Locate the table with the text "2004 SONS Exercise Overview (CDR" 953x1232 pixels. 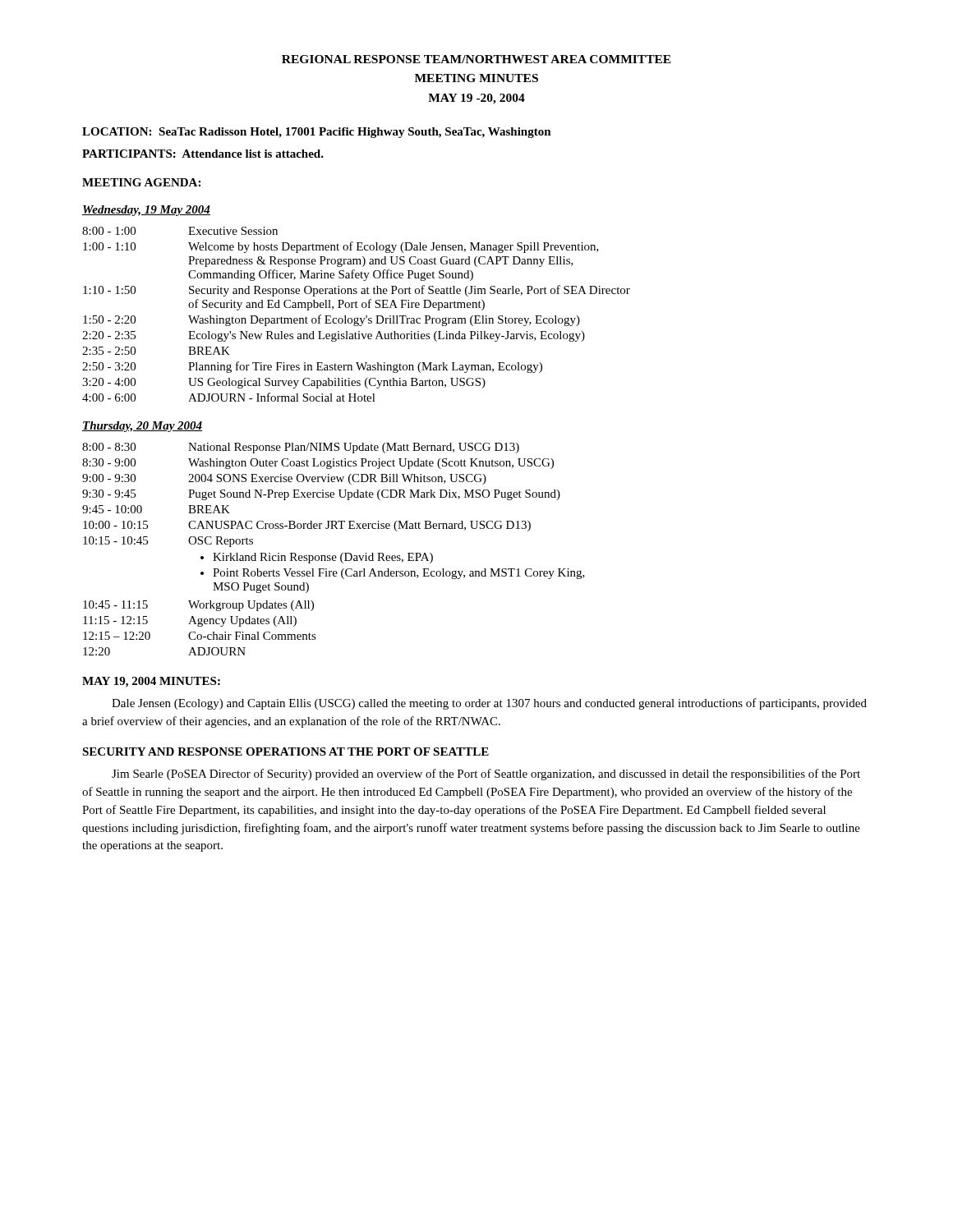pyautogui.click(x=476, y=549)
